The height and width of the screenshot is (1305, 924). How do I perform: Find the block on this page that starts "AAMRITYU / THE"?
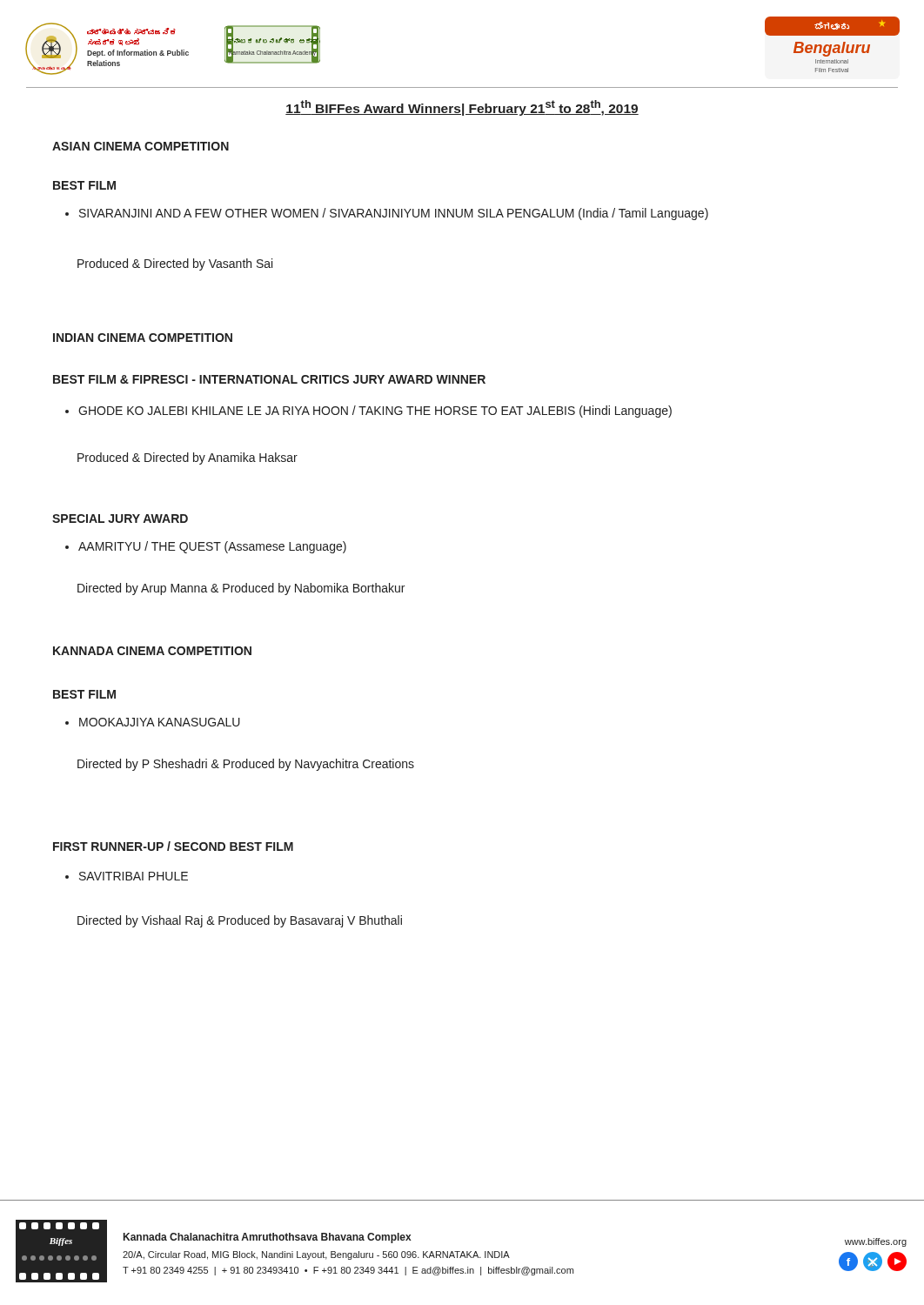click(x=206, y=547)
